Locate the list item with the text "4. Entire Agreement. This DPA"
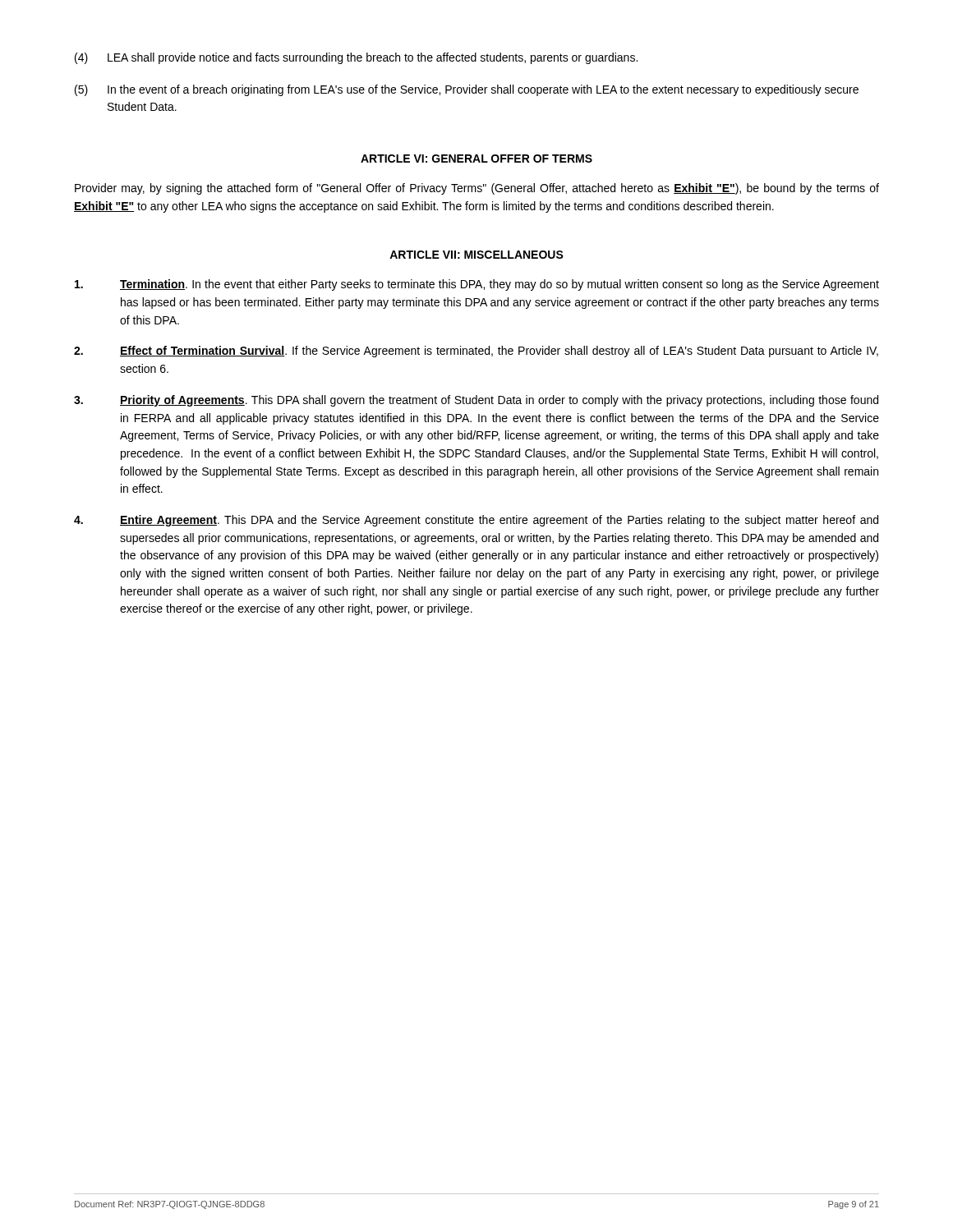Screen dimensions: 1232x953 point(476,565)
